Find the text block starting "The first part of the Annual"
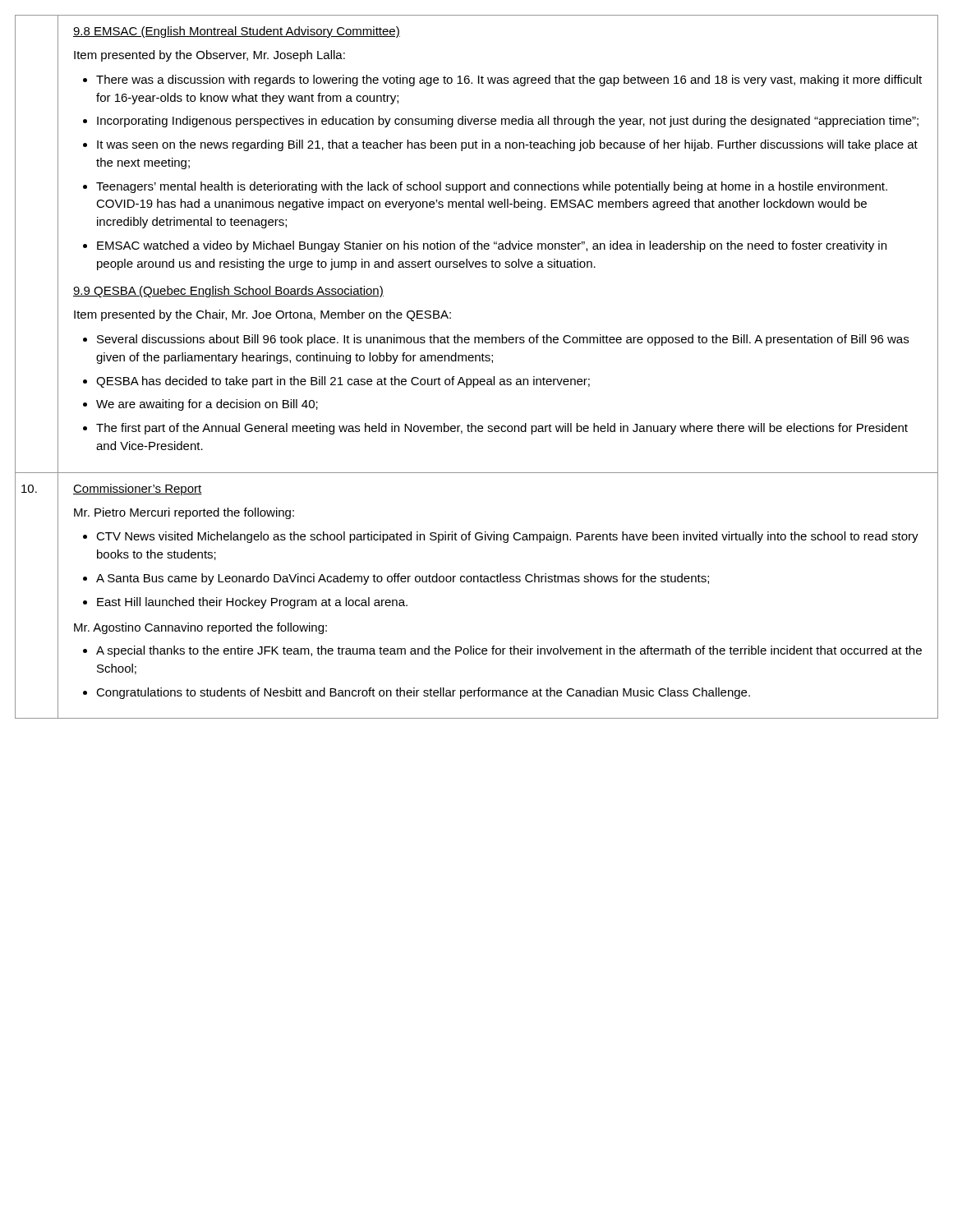 [502, 436]
